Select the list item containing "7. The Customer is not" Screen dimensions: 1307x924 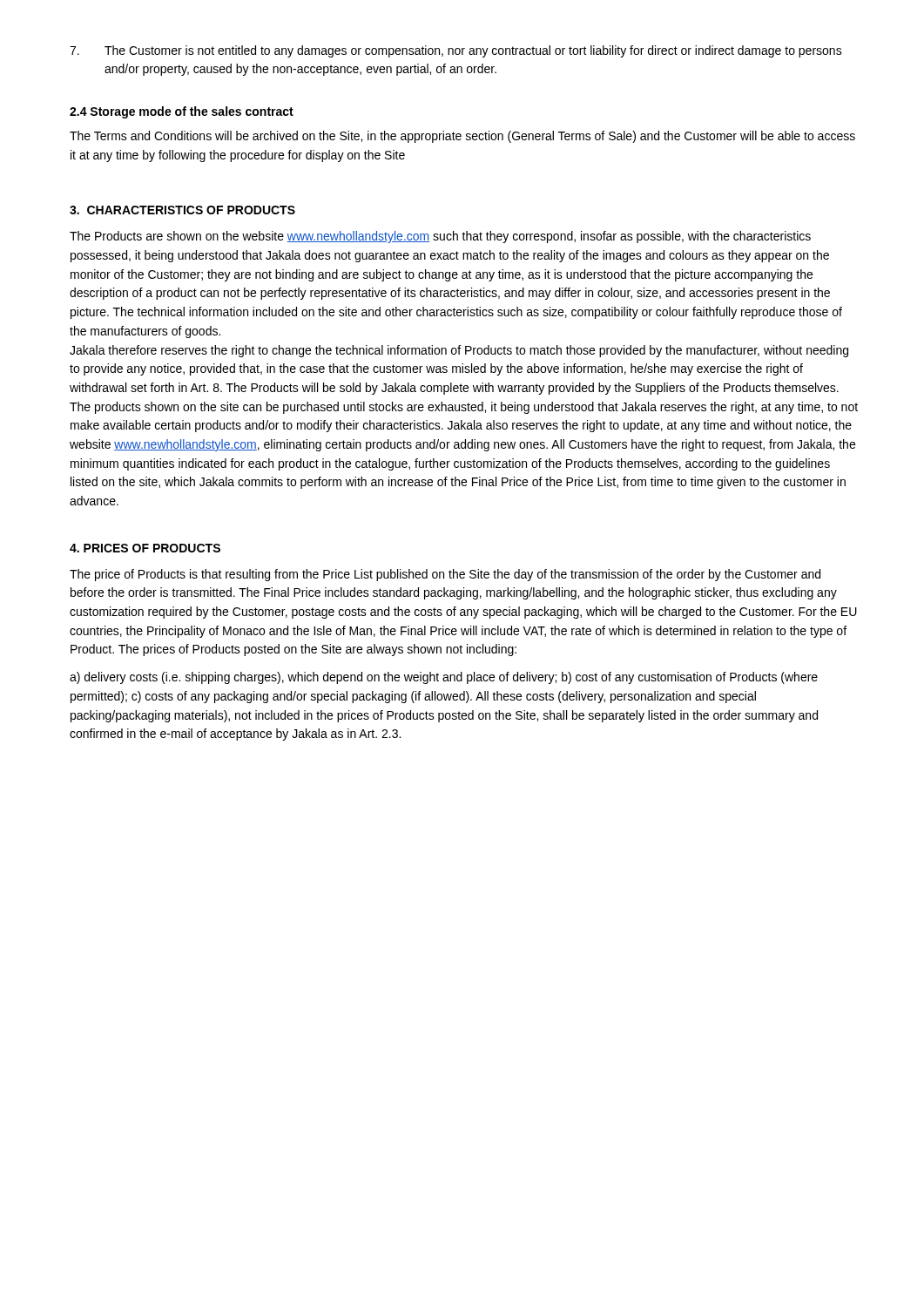464,60
